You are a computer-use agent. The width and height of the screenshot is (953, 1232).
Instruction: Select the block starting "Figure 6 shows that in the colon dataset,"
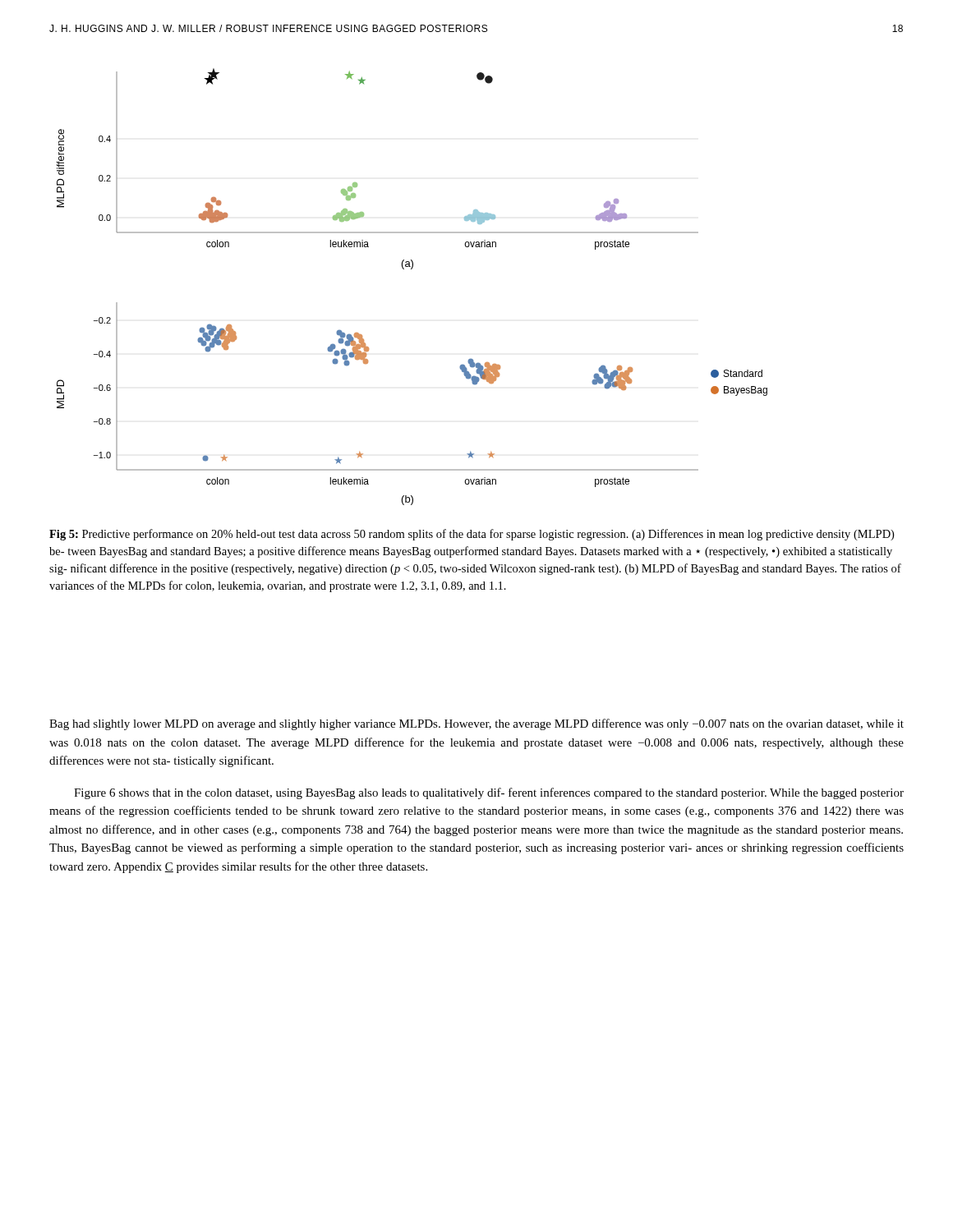point(476,829)
